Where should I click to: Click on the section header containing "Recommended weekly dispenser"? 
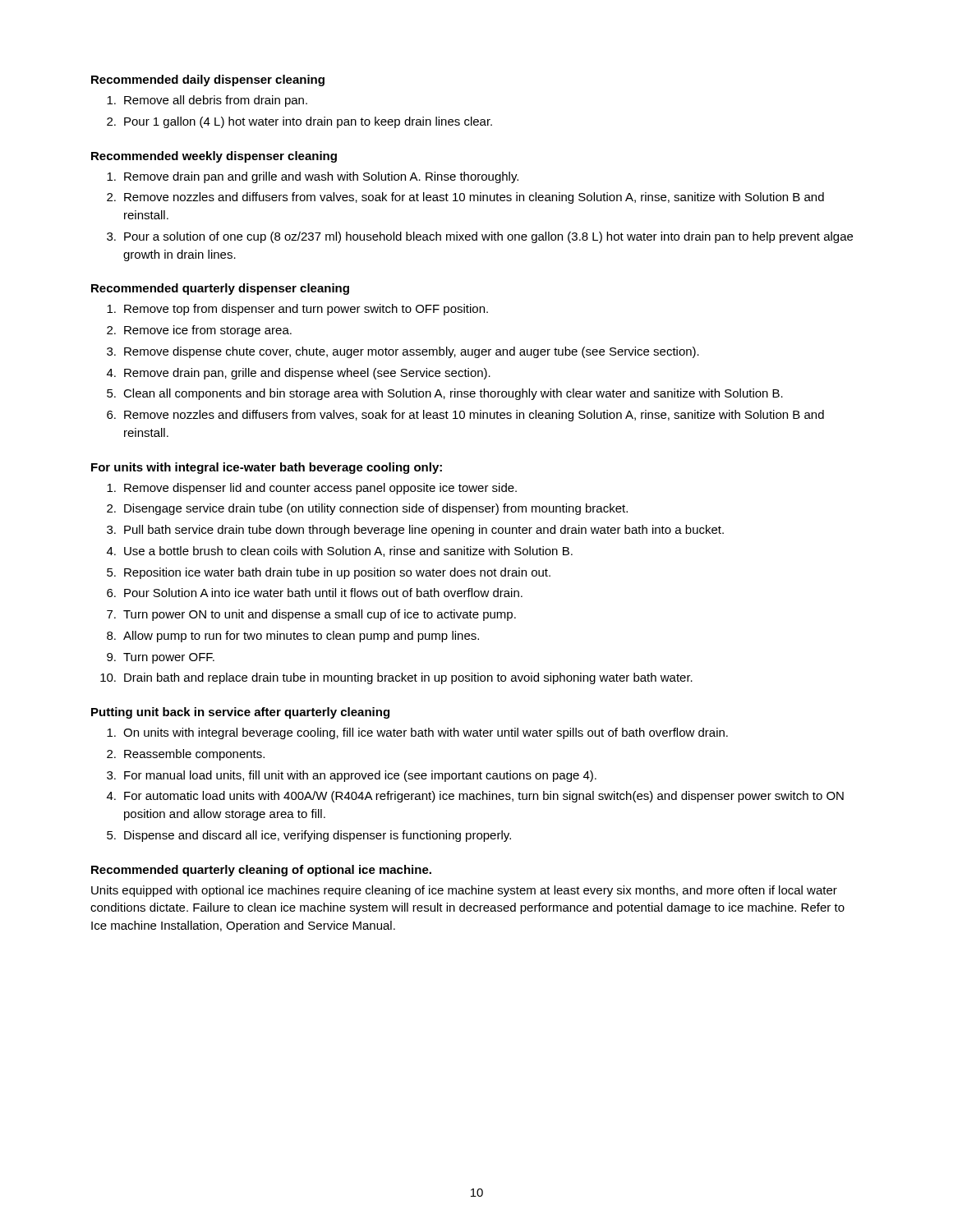pos(214,155)
